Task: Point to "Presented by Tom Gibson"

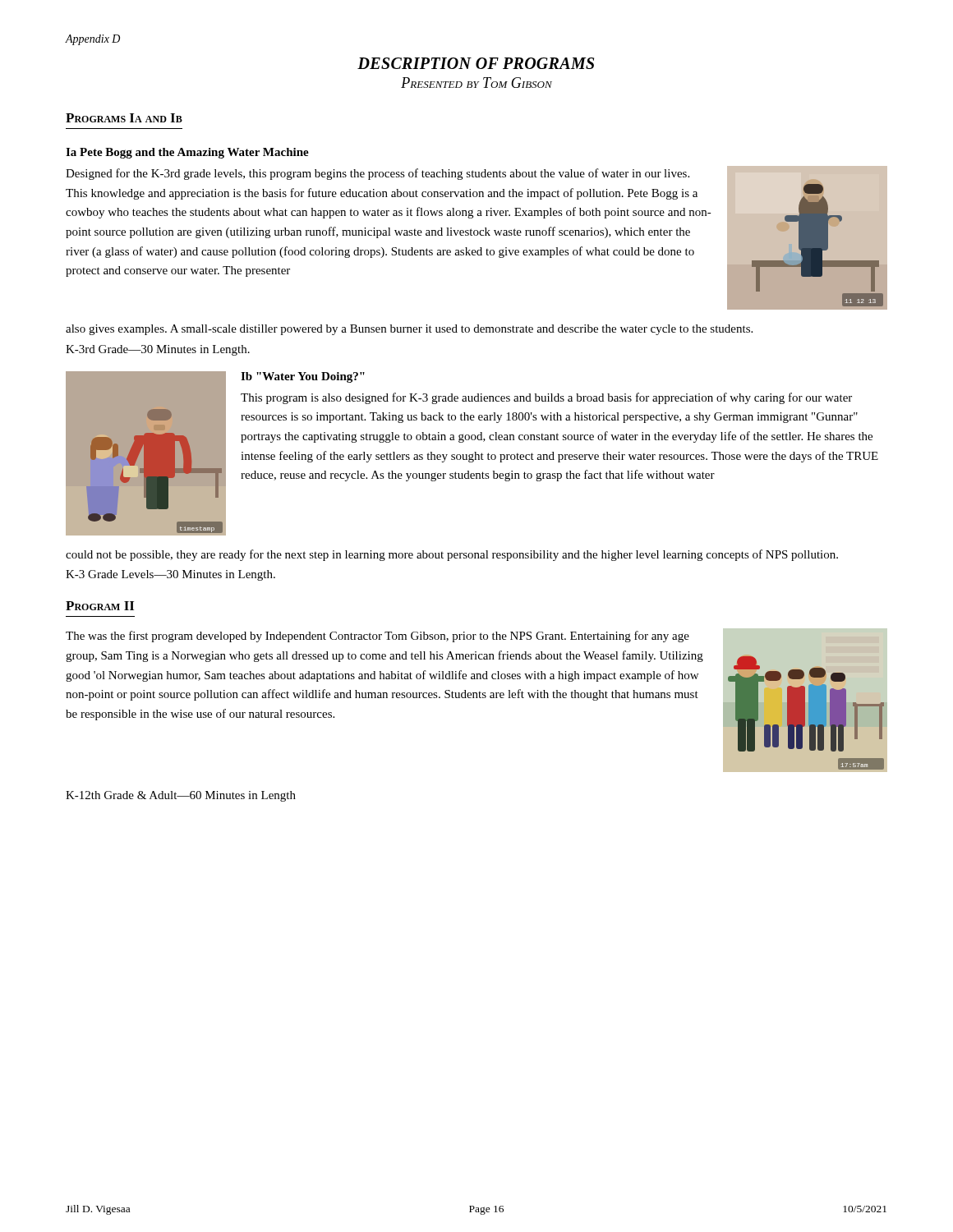Action: (476, 83)
